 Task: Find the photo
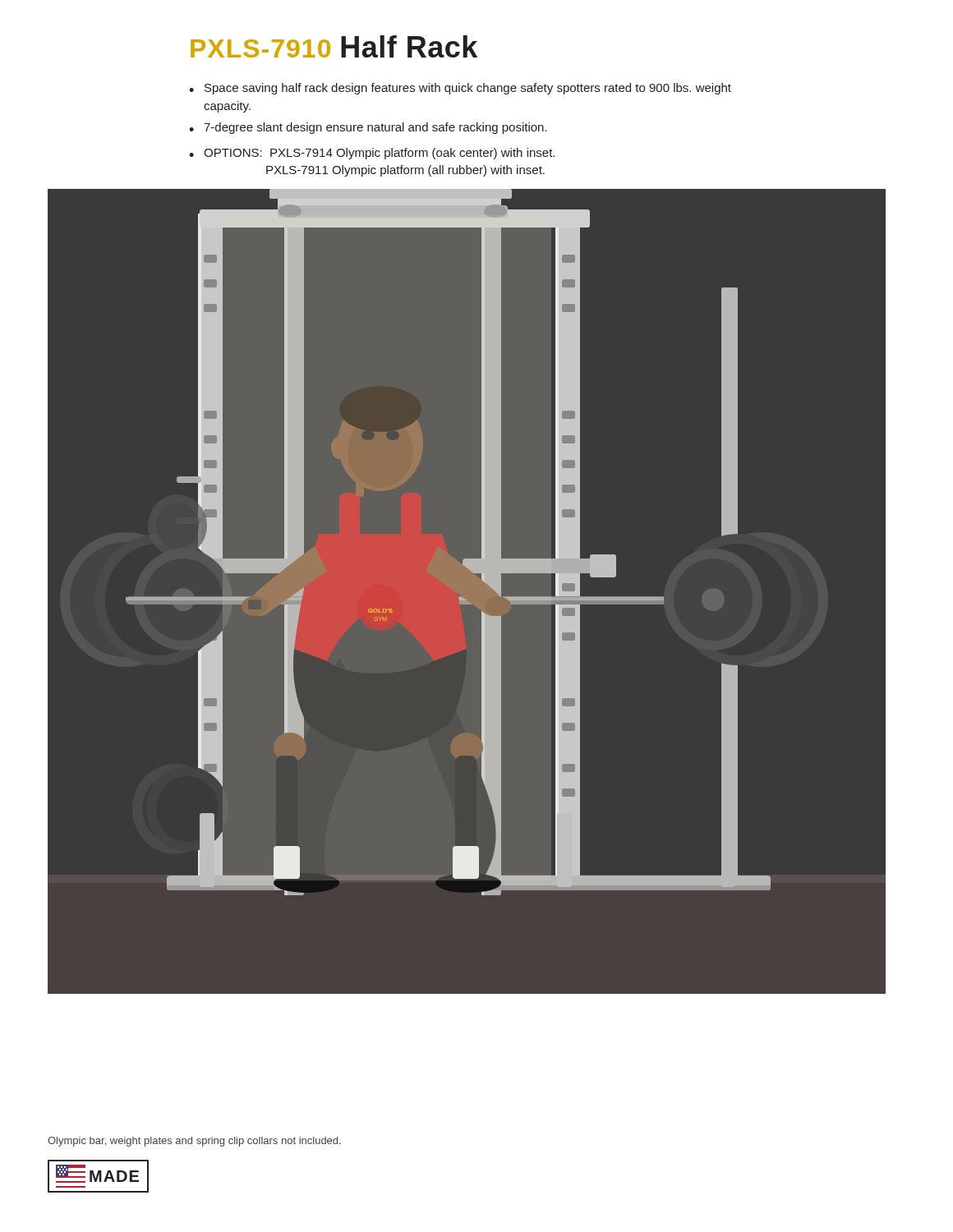467,591
